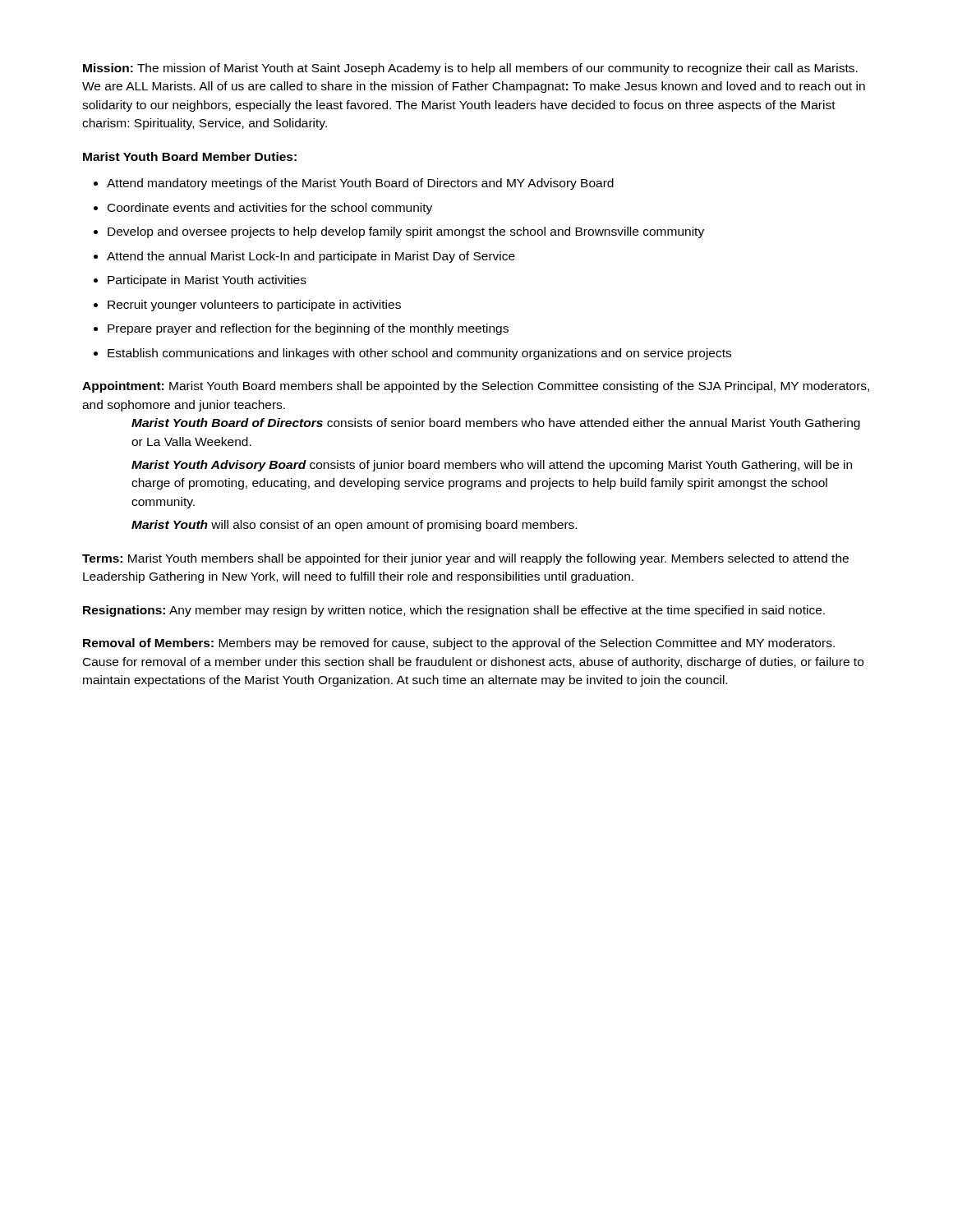Point to the region starting "Develop and oversee"
Viewport: 953px width, 1232px height.
click(x=406, y=231)
